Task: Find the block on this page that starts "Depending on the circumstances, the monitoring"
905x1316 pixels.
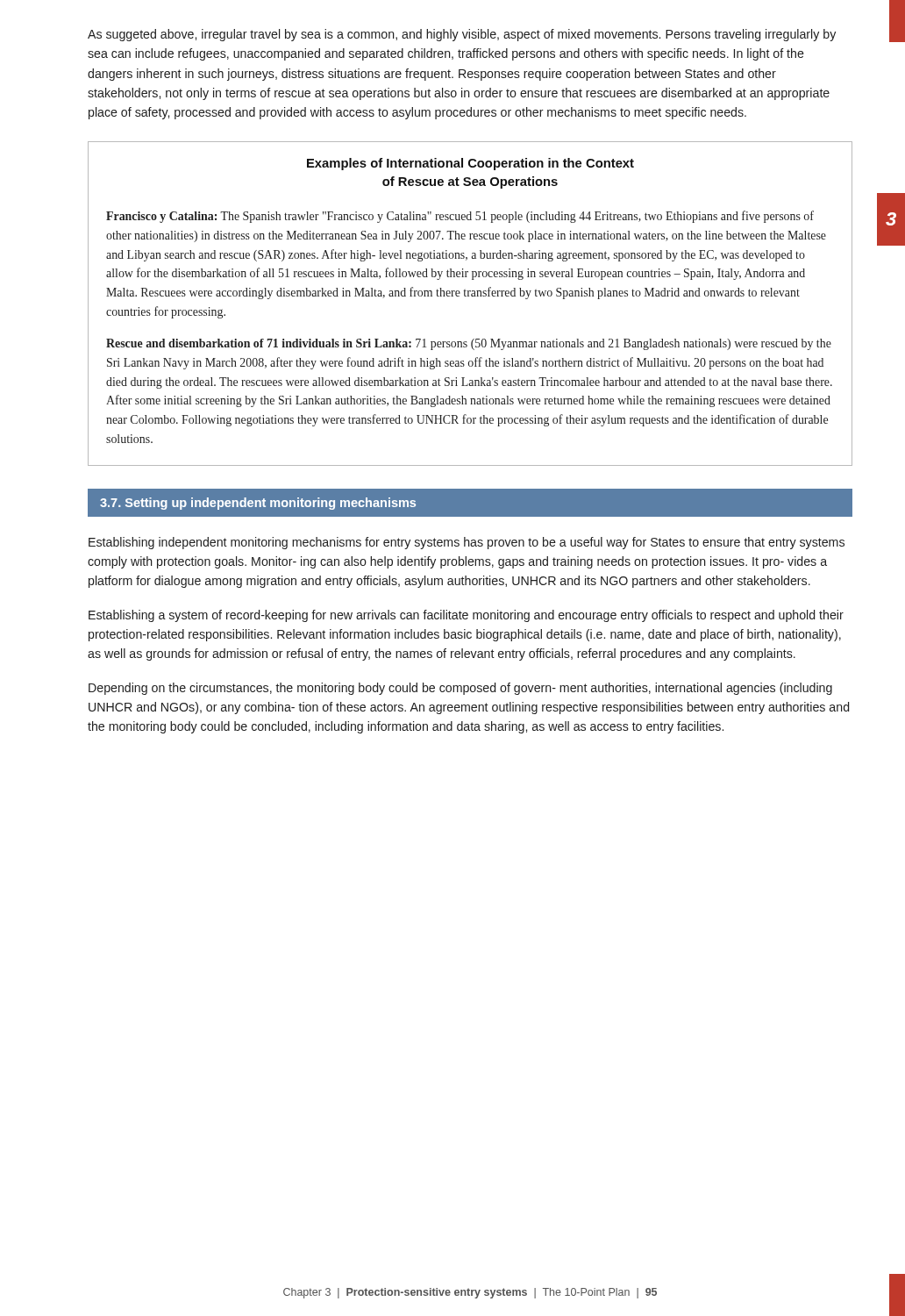Action: click(x=469, y=707)
